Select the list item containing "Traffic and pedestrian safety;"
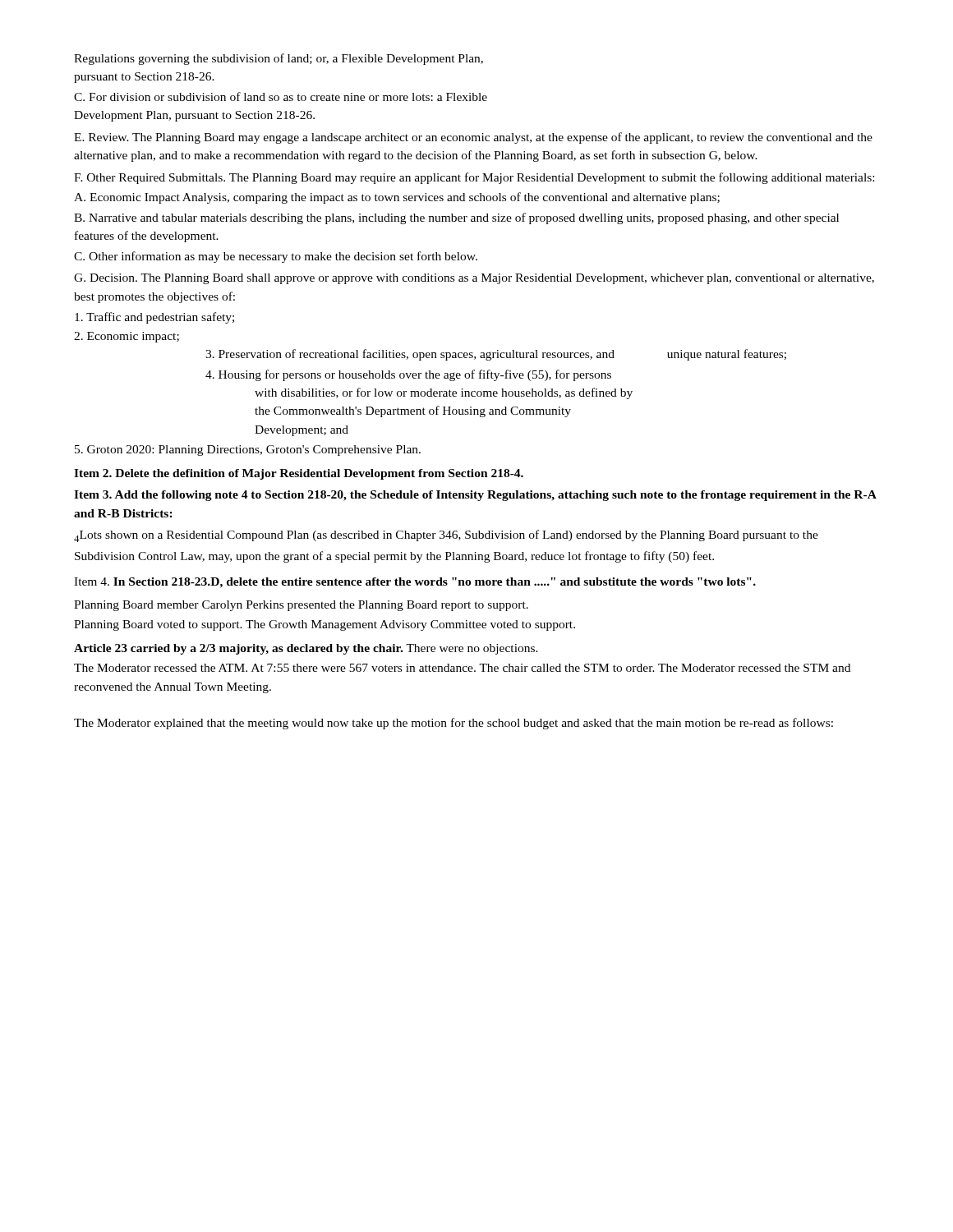Image resolution: width=953 pixels, height=1232 pixels. click(x=155, y=317)
